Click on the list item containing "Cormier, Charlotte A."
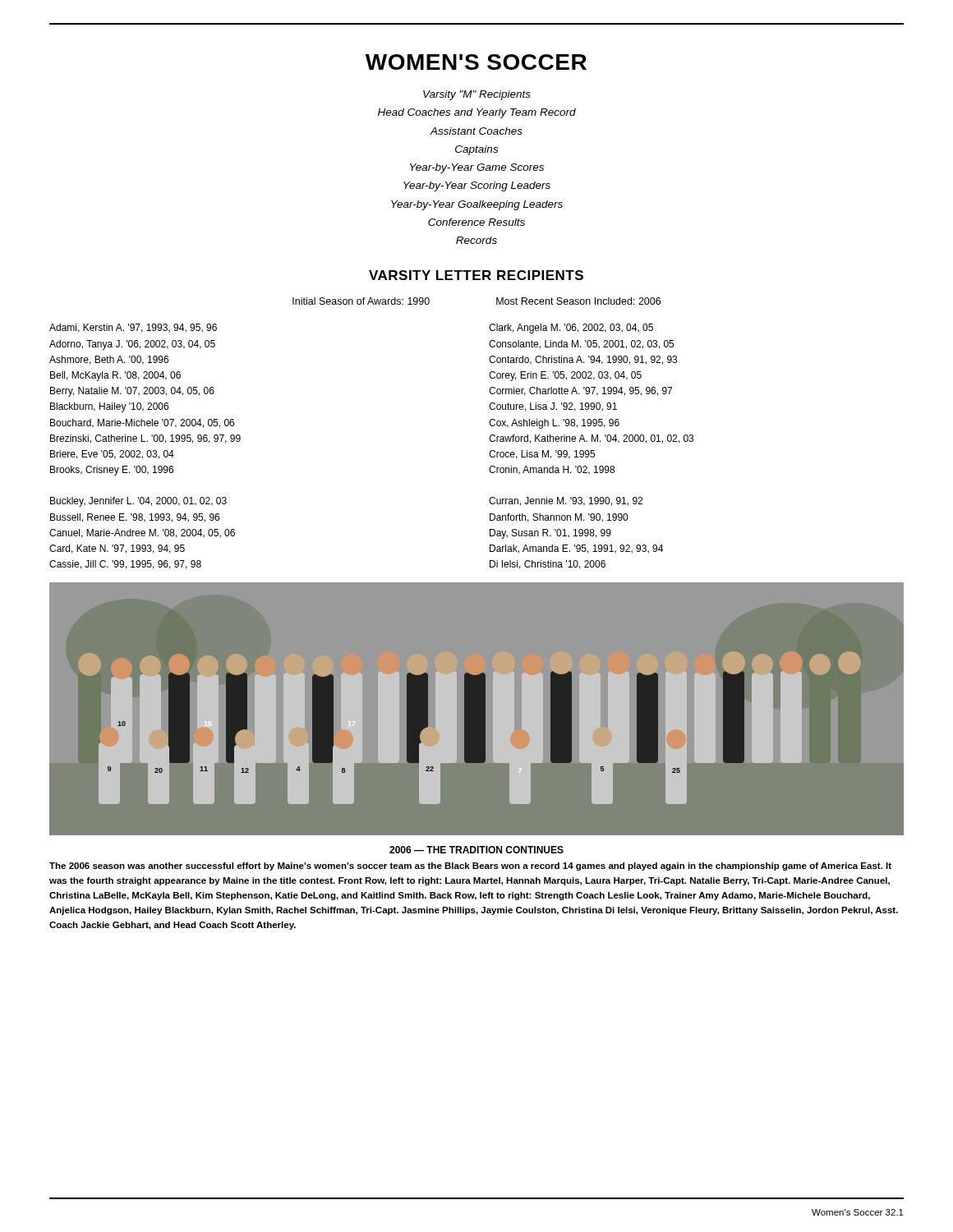The width and height of the screenshot is (953, 1232). click(581, 391)
